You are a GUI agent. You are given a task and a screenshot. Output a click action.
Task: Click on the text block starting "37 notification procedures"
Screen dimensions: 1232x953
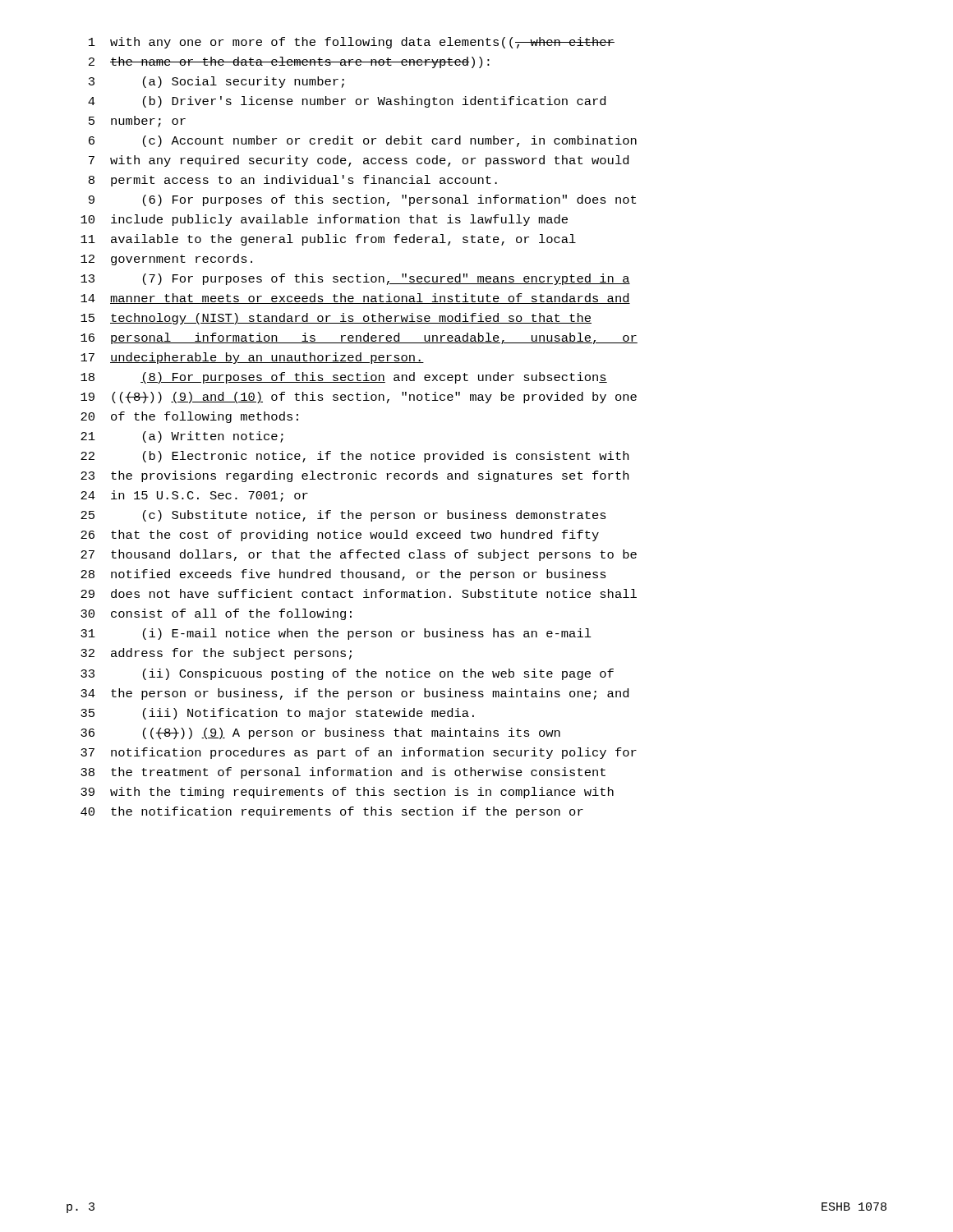point(476,753)
